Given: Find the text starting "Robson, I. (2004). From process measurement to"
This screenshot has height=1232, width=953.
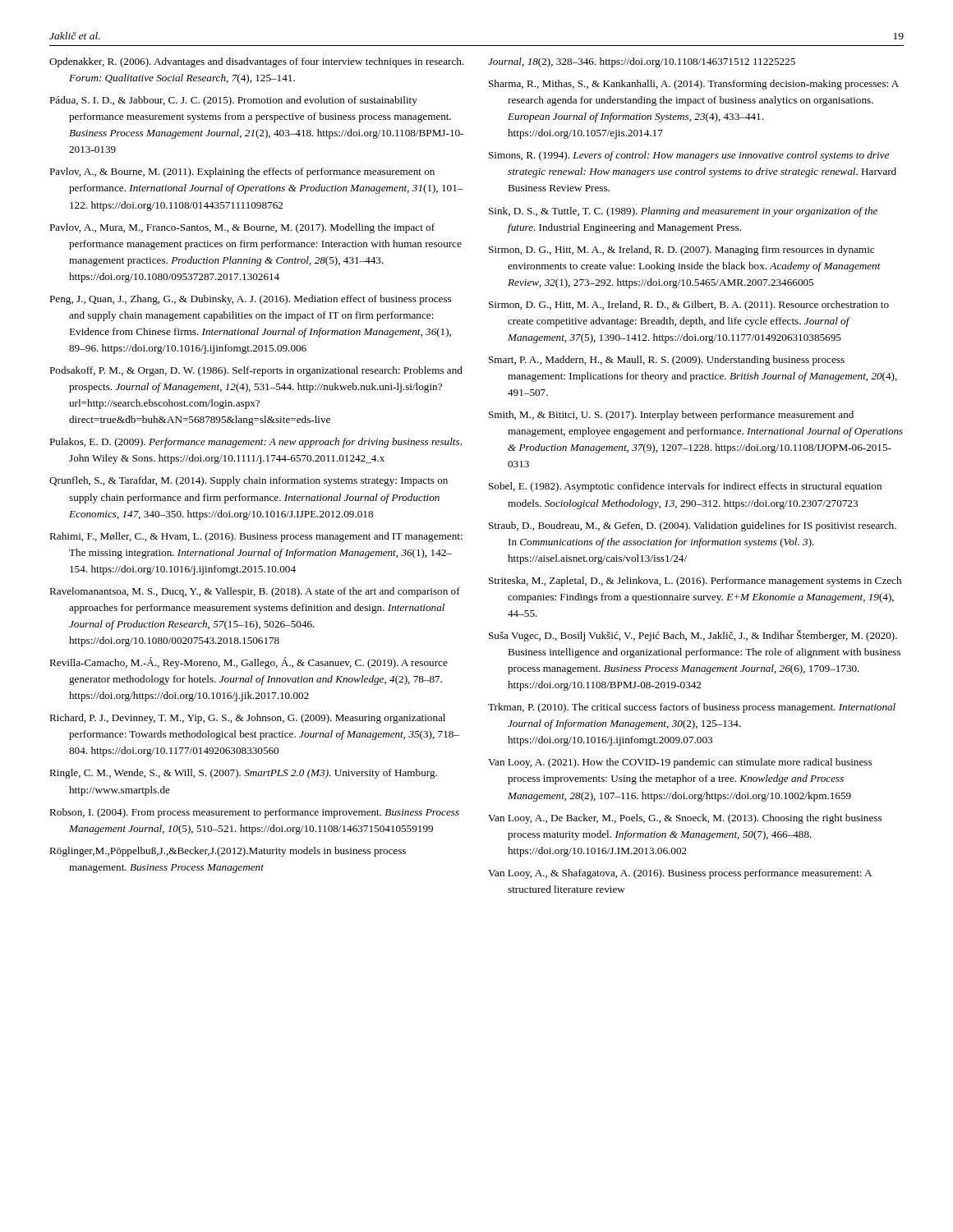Looking at the screenshot, I should pos(254,820).
